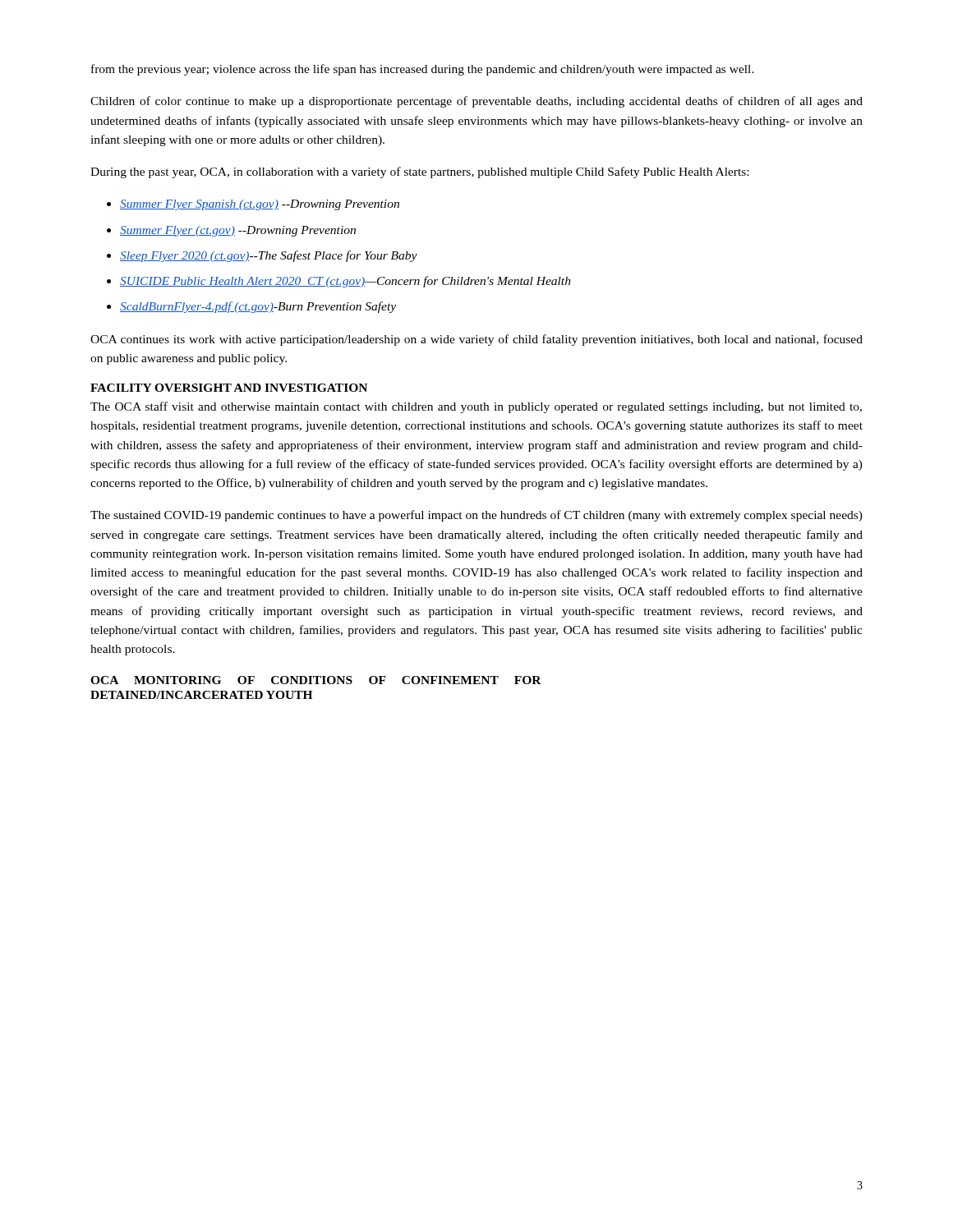Select the text block that says "The sustained COVID-19 pandemic continues to have"

(476, 582)
